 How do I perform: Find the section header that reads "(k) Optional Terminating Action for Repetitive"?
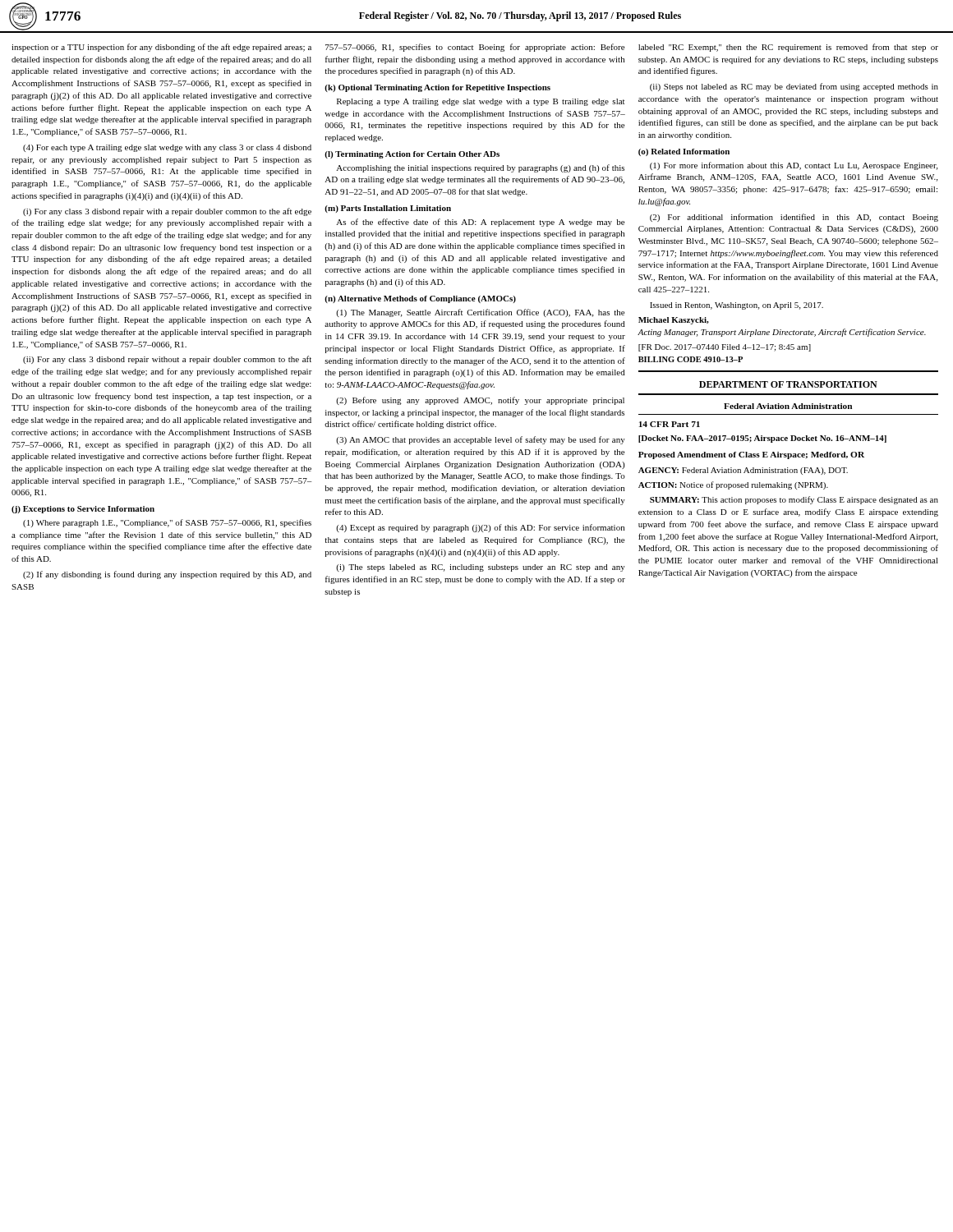(475, 88)
